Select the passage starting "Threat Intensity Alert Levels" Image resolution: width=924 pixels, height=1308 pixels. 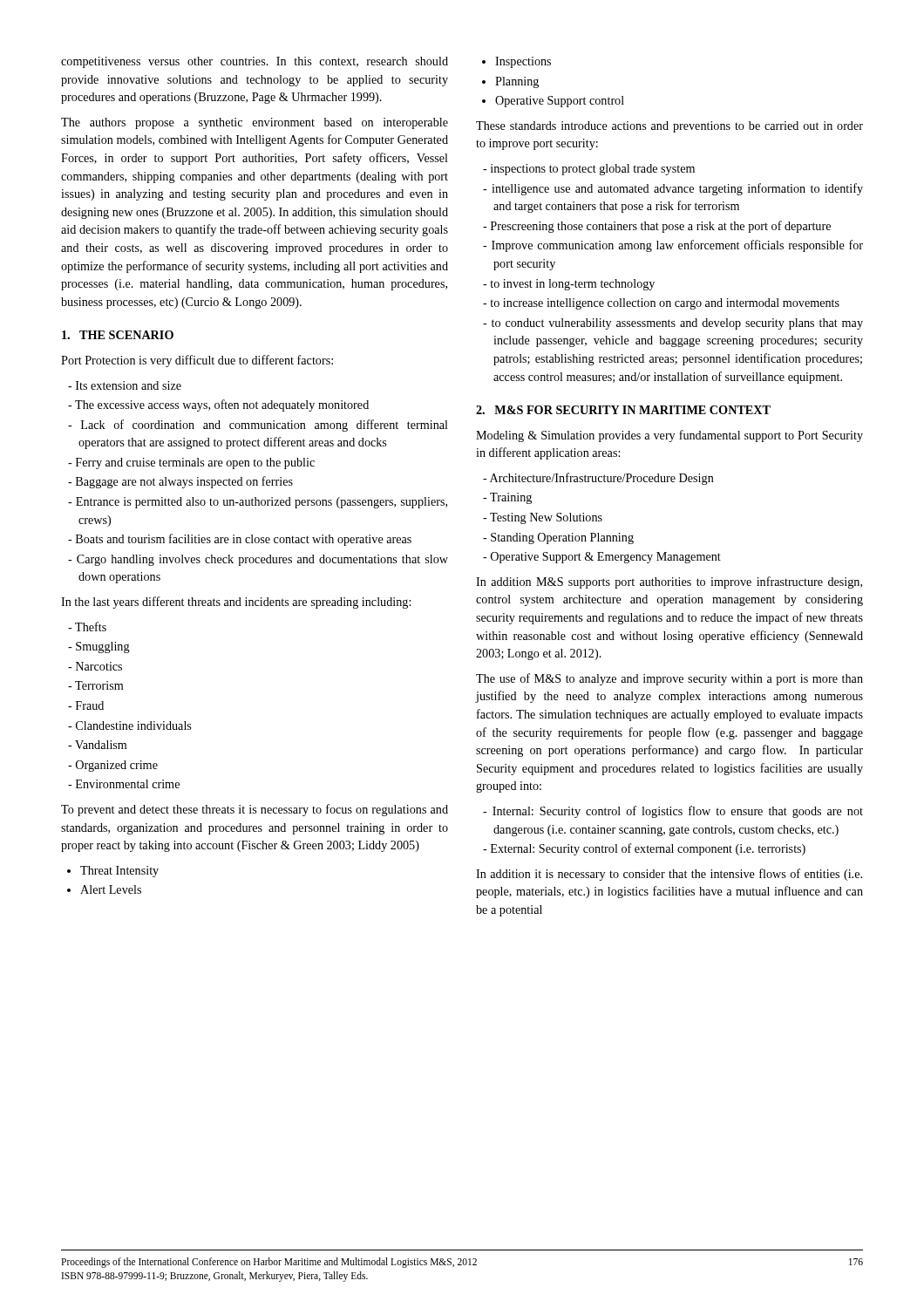click(113, 872)
